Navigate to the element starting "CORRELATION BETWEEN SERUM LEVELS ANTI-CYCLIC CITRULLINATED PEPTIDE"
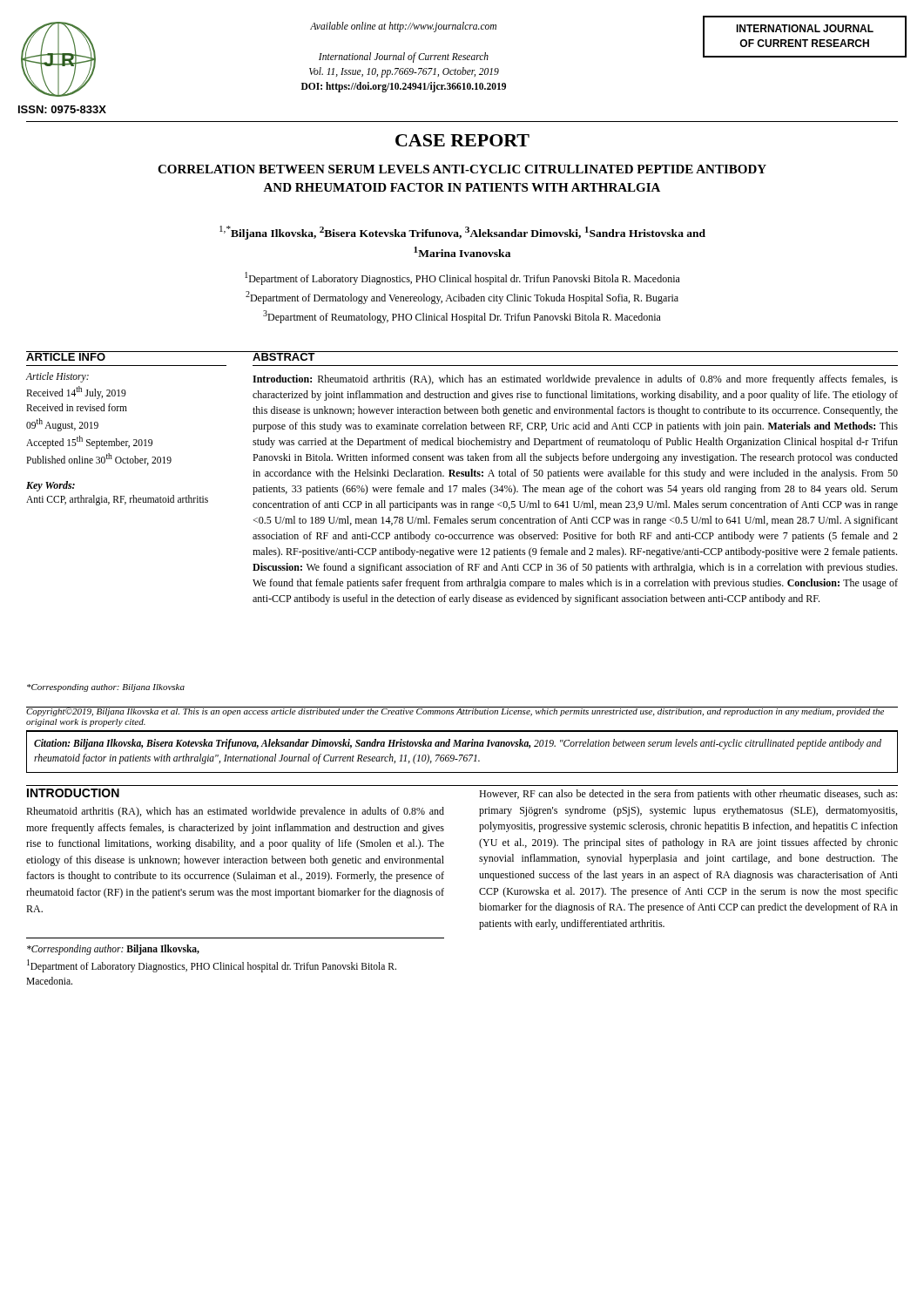 click(x=462, y=178)
